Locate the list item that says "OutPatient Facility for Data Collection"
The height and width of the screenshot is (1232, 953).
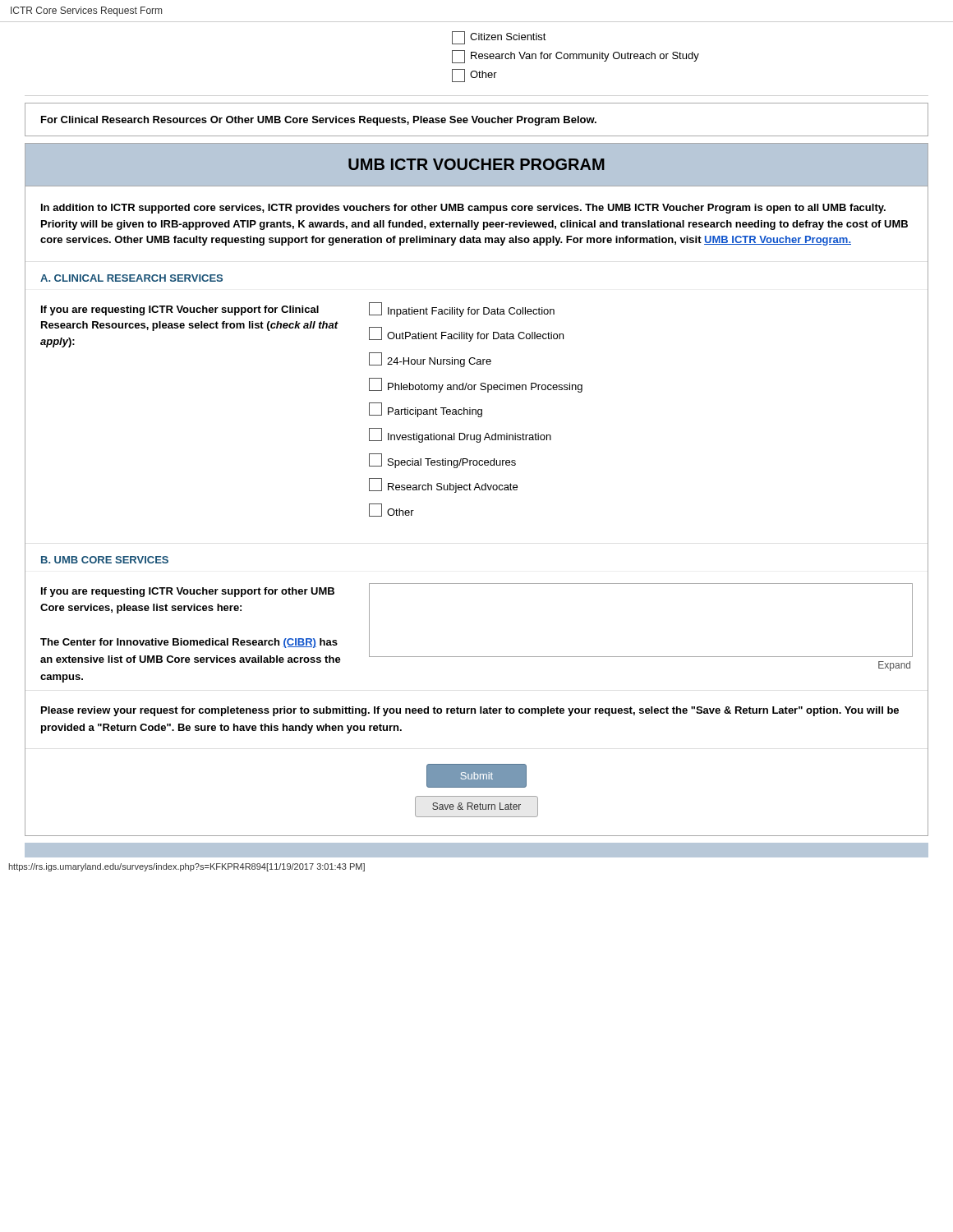(467, 334)
